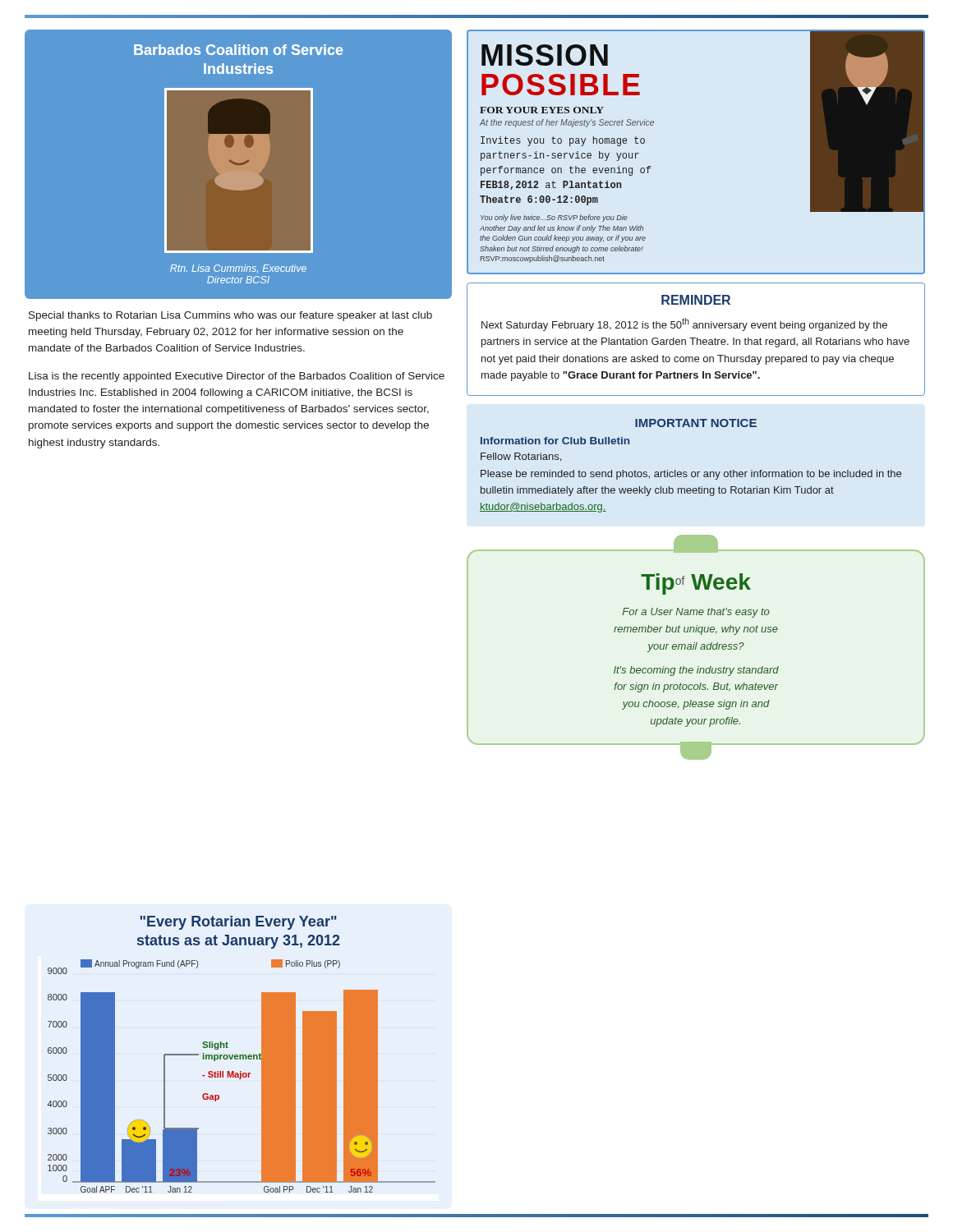Select the text starting "Fellow Rotarians,"
The width and height of the screenshot is (953, 1232).
tap(521, 456)
